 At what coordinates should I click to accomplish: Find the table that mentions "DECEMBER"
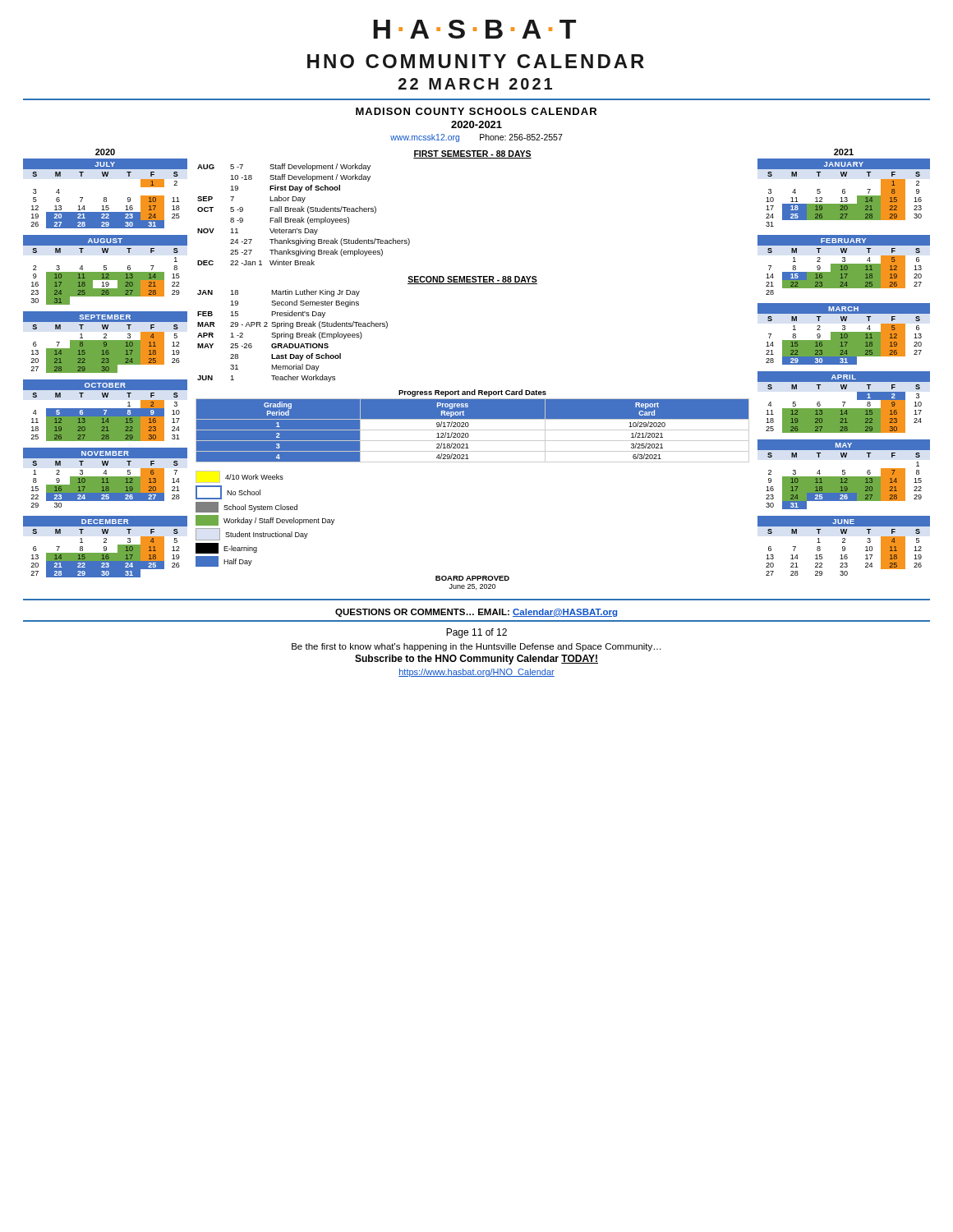click(105, 547)
